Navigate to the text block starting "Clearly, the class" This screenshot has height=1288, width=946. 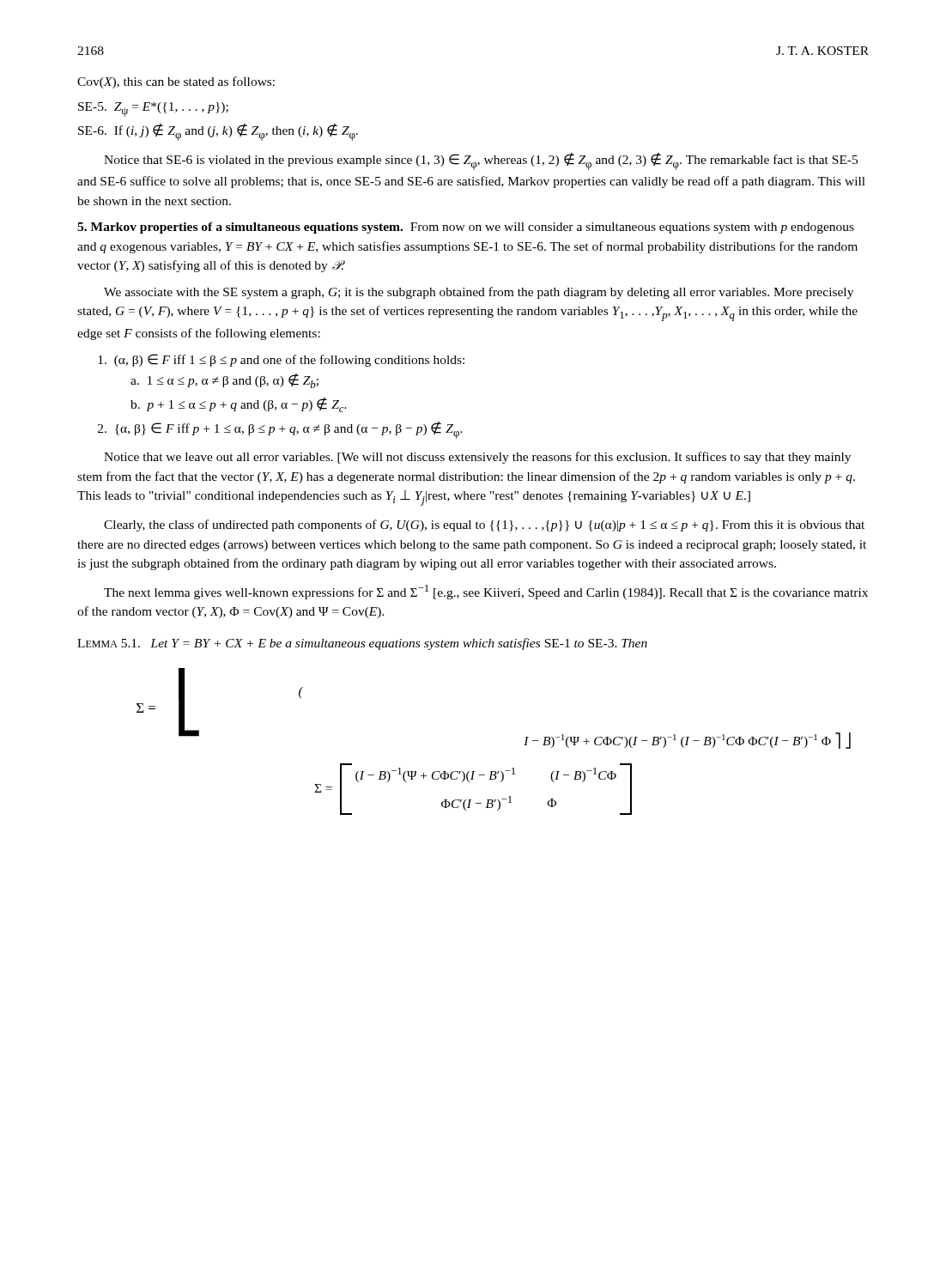coord(473,544)
